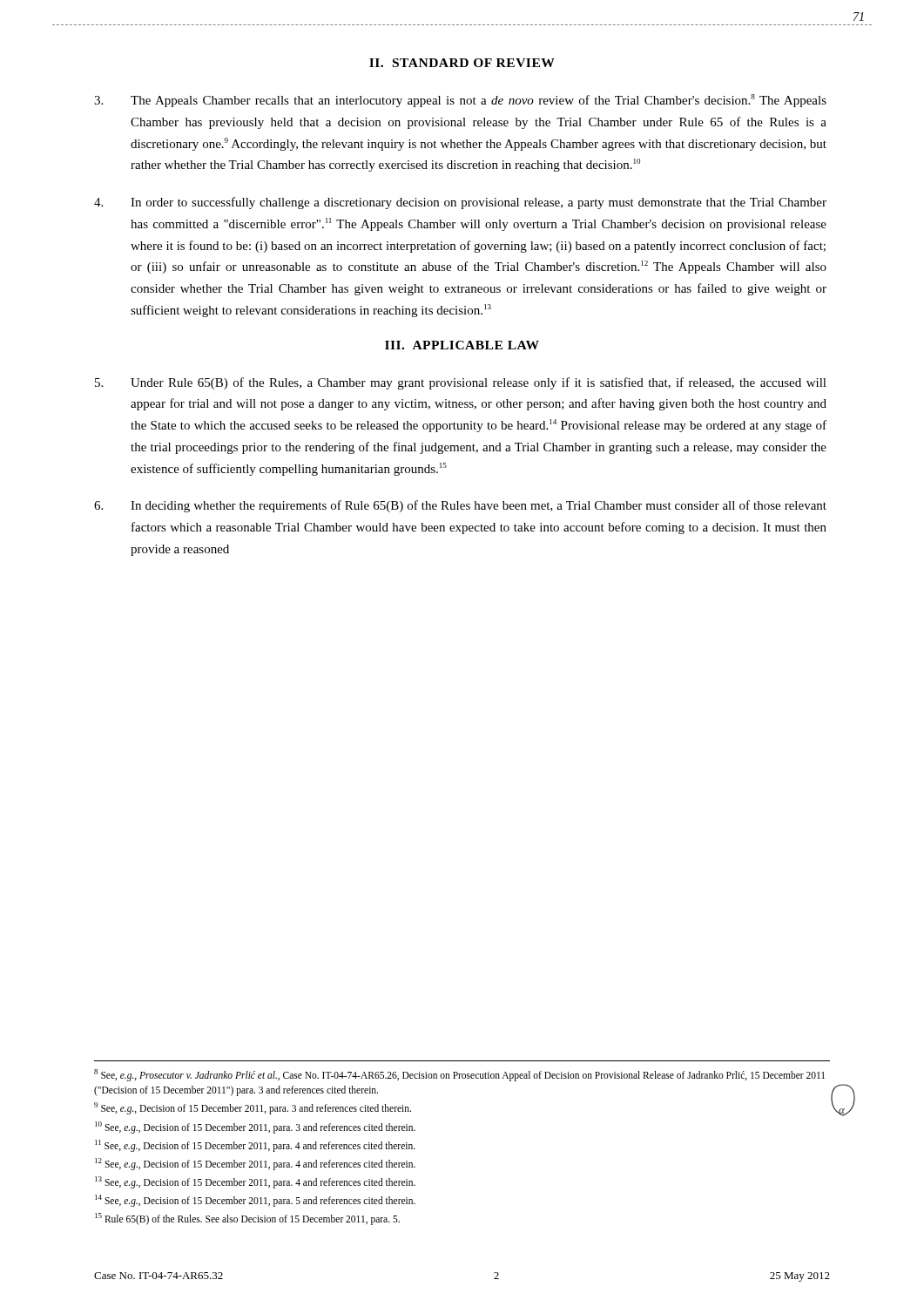The image size is (924, 1307).
Task: Locate the section header that says "II. STANDARD OF"
Action: (x=462, y=62)
